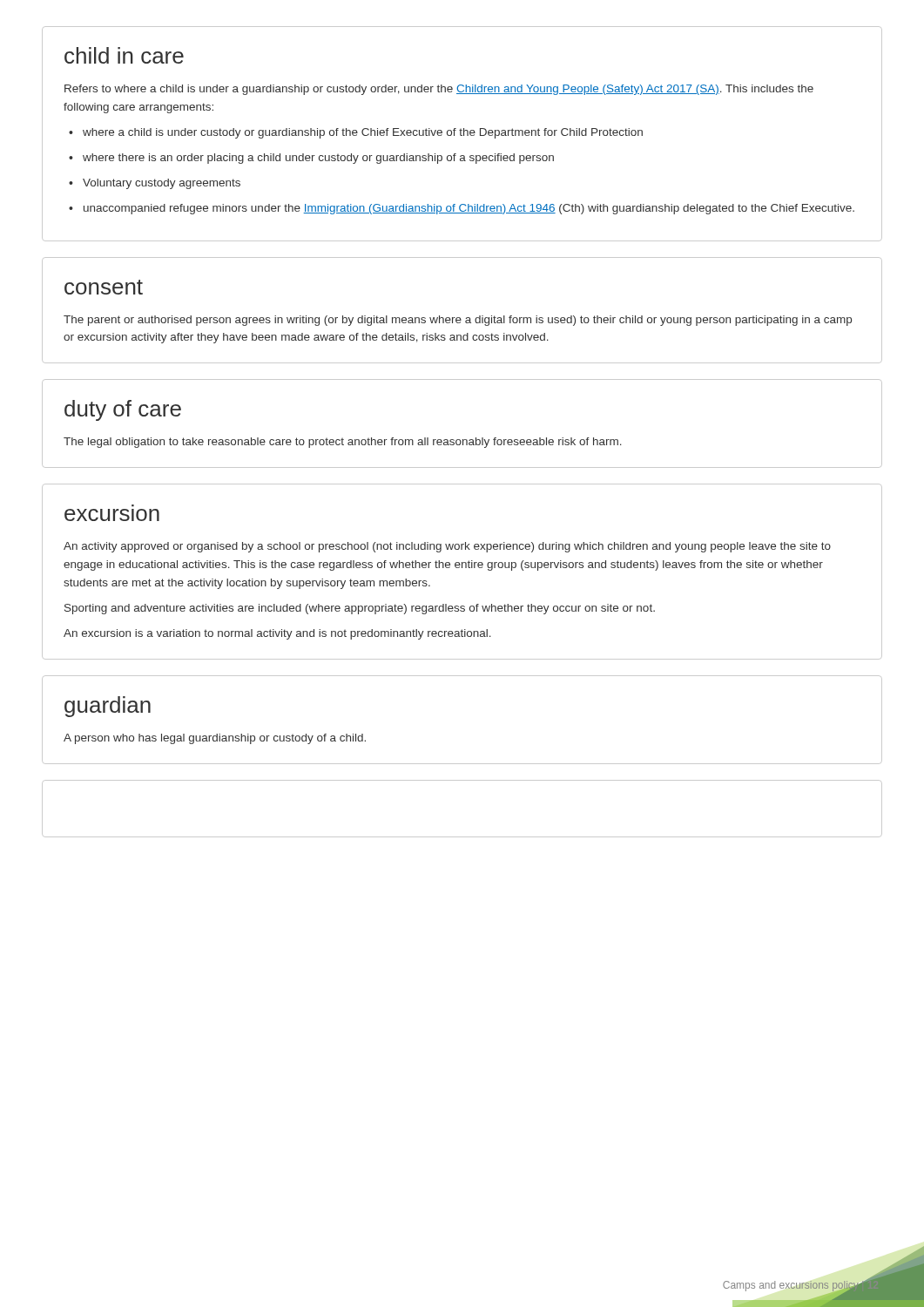Image resolution: width=924 pixels, height=1307 pixels.
Task: Click on the title that says "child in care"
Action: [x=124, y=56]
